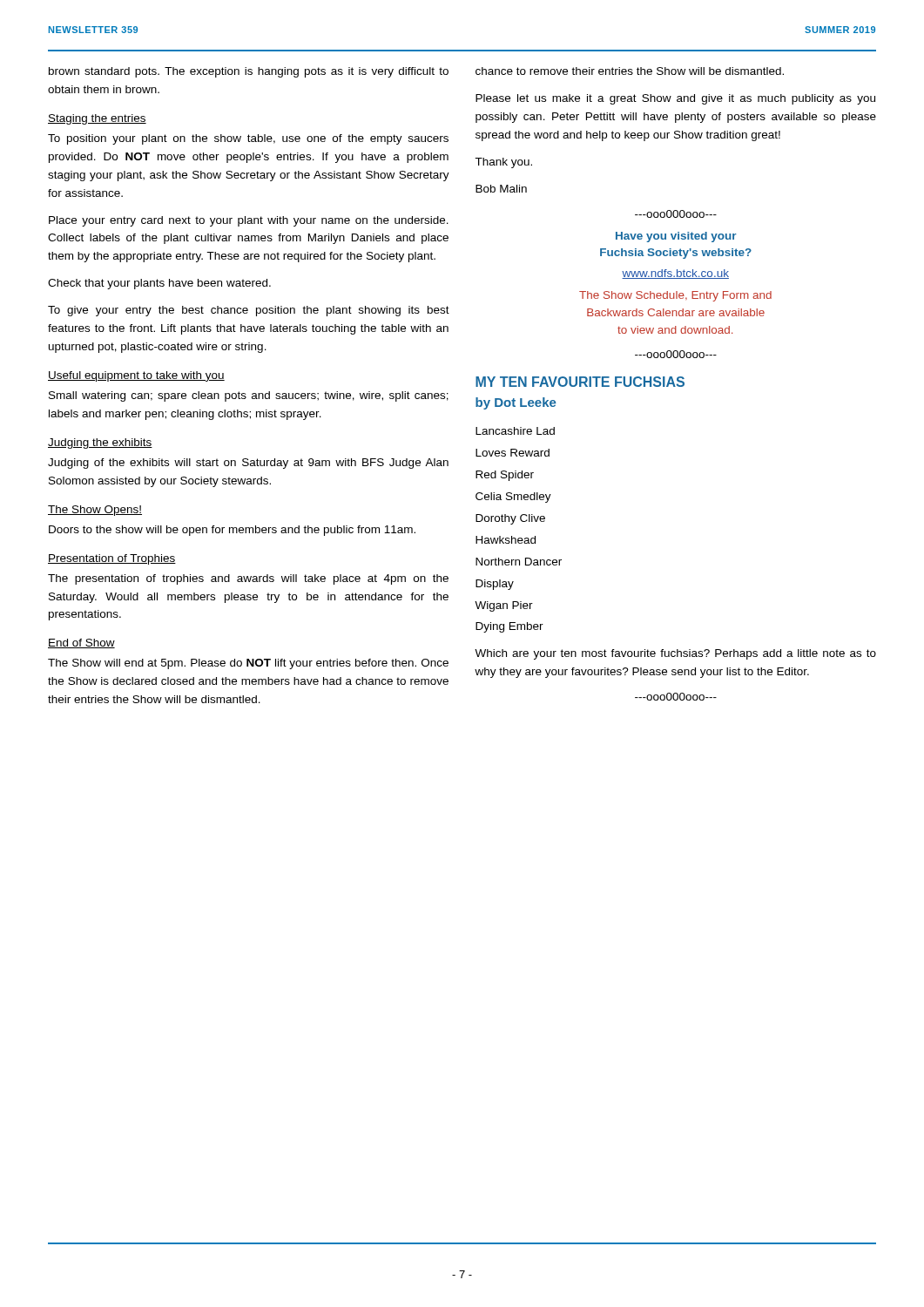Screen dimensions: 1307x924
Task: Find "Bob Malin" on this page
Action: pos(501,188)
